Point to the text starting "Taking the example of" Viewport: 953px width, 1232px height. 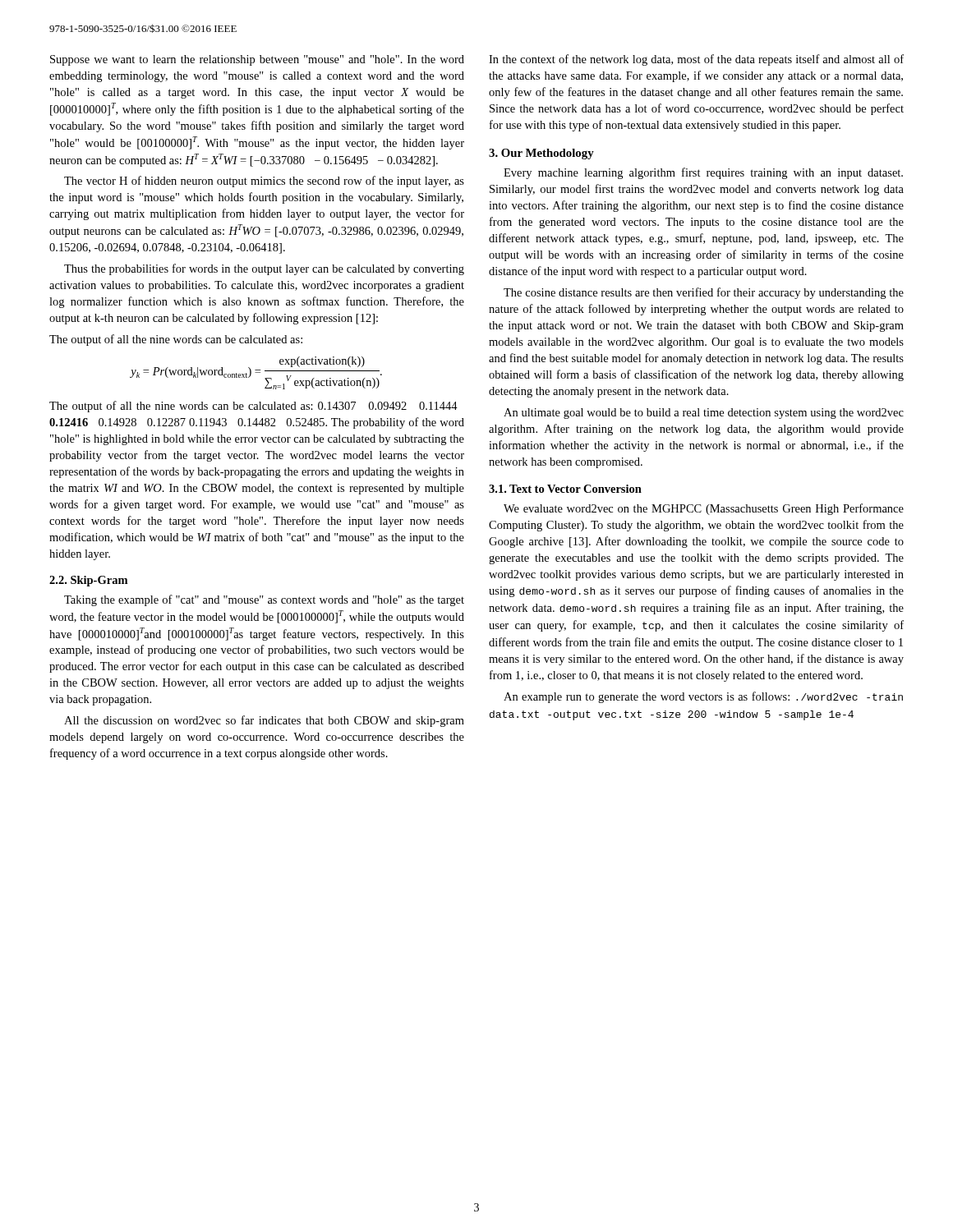[x=257, y=649]
